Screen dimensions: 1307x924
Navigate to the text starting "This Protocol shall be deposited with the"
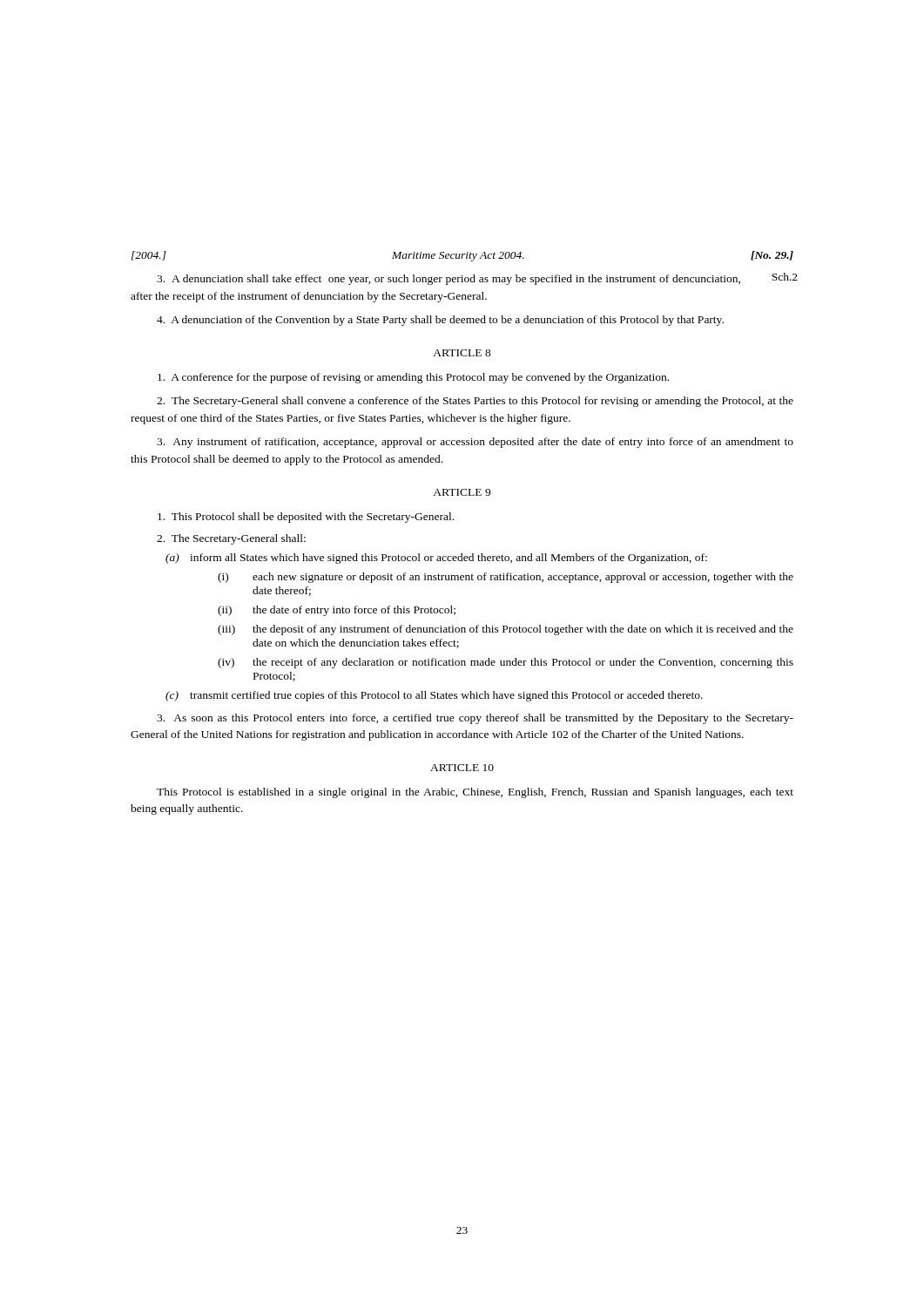coord(306,516)
